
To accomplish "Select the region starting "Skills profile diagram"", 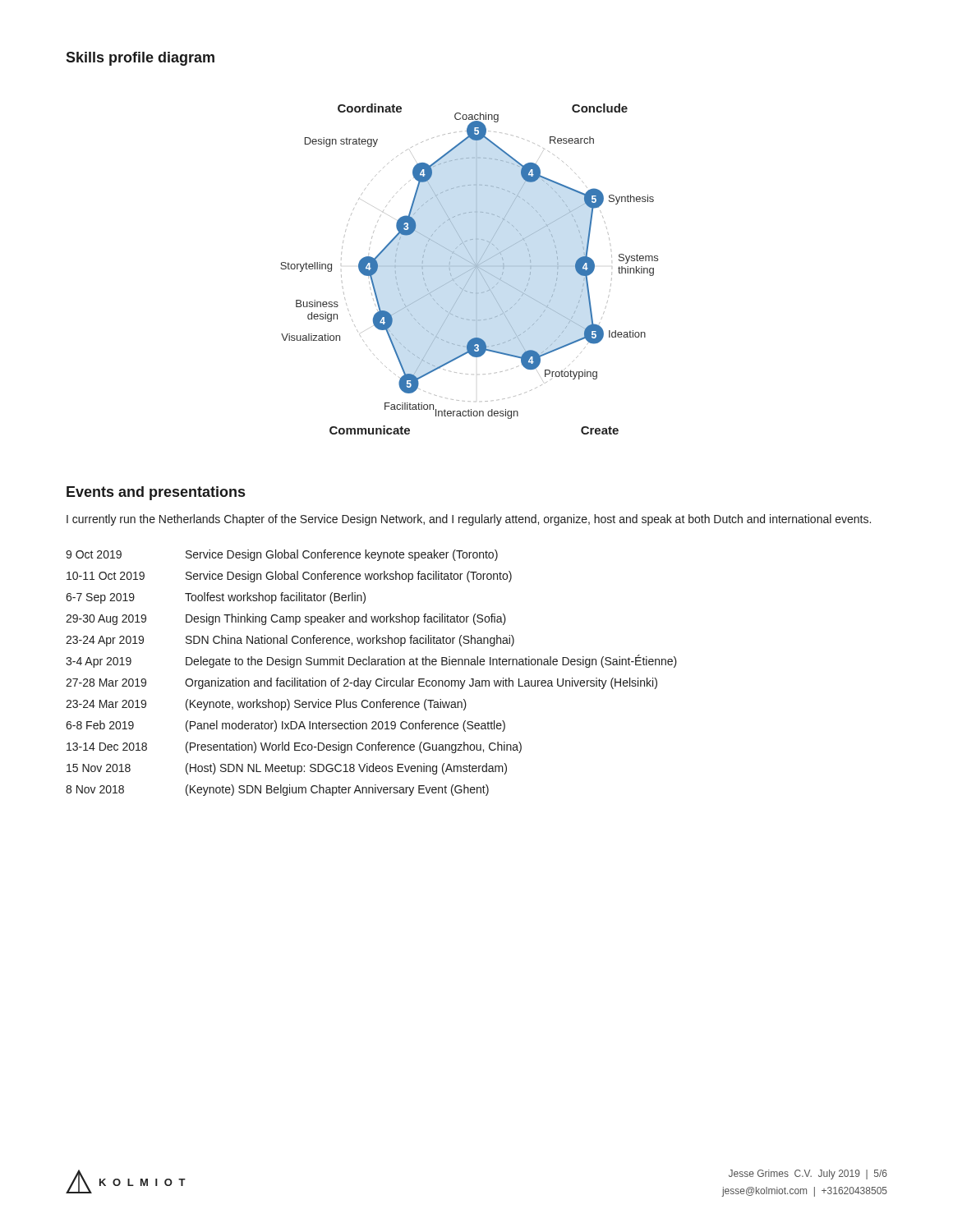I will 141,57.
